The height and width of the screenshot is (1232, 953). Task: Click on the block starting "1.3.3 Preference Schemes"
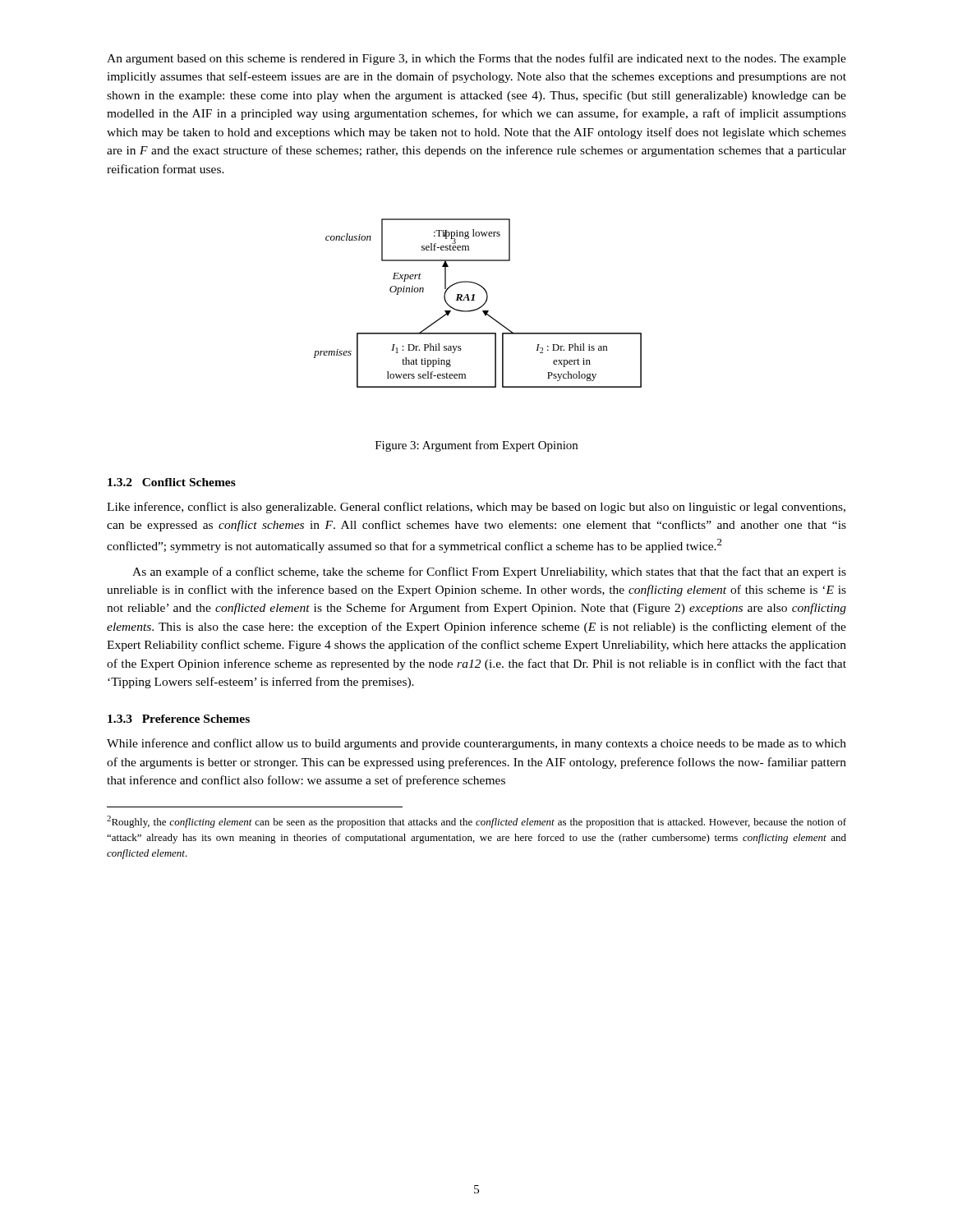[x=178, y=718]
